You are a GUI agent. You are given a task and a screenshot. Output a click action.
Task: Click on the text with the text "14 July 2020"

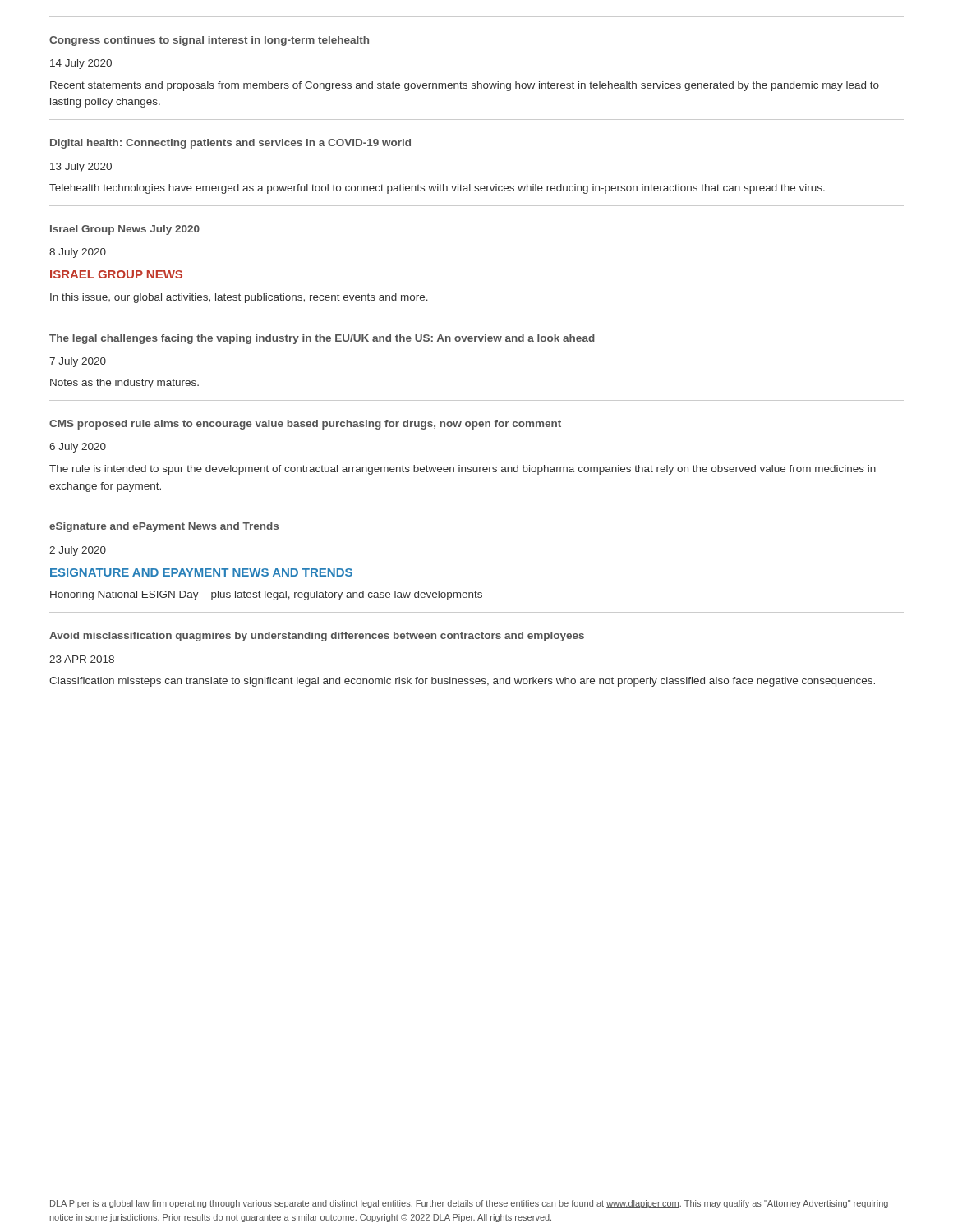tap(81, 63)
